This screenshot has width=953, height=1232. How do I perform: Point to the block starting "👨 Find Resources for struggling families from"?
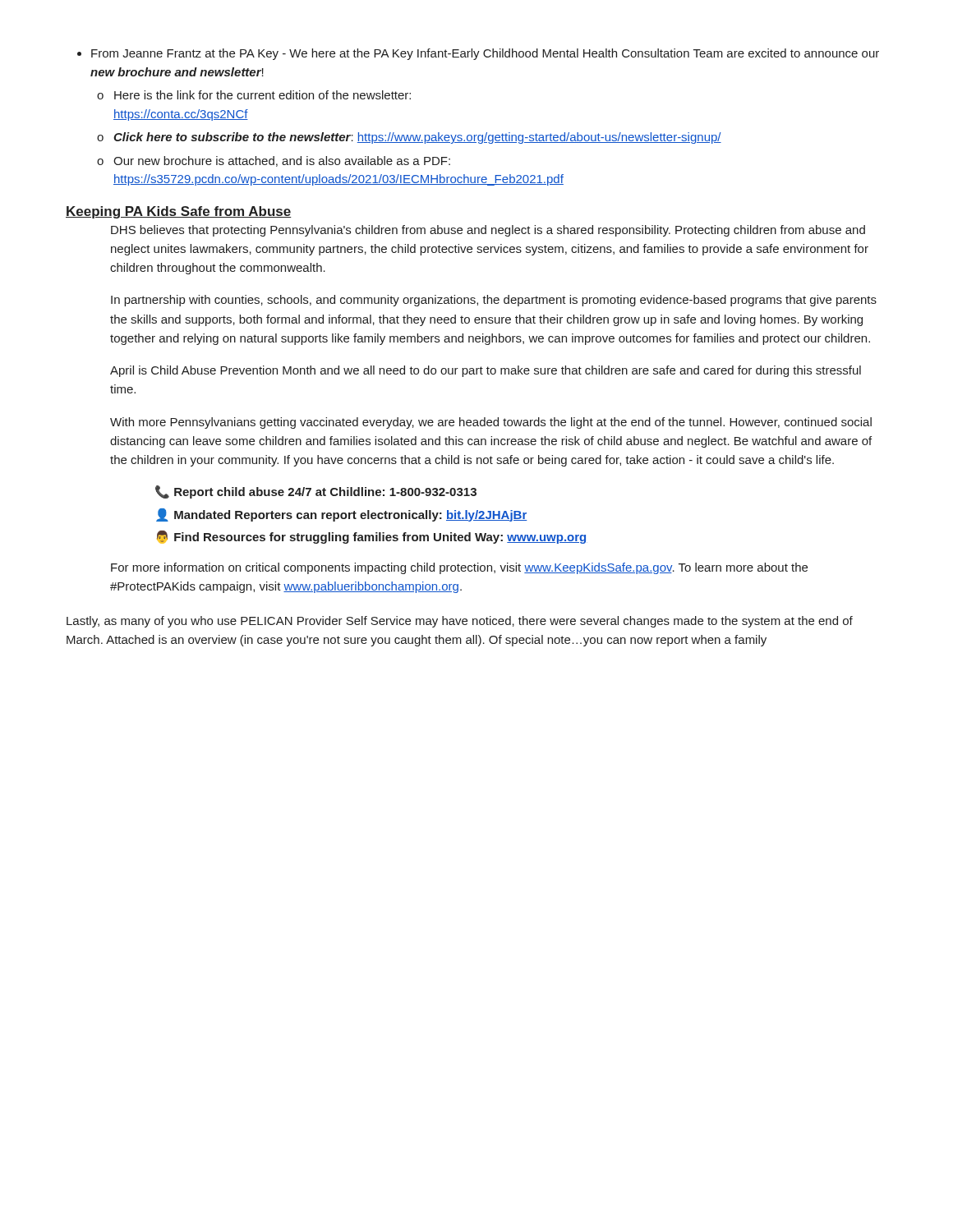[x=521, y=537]
